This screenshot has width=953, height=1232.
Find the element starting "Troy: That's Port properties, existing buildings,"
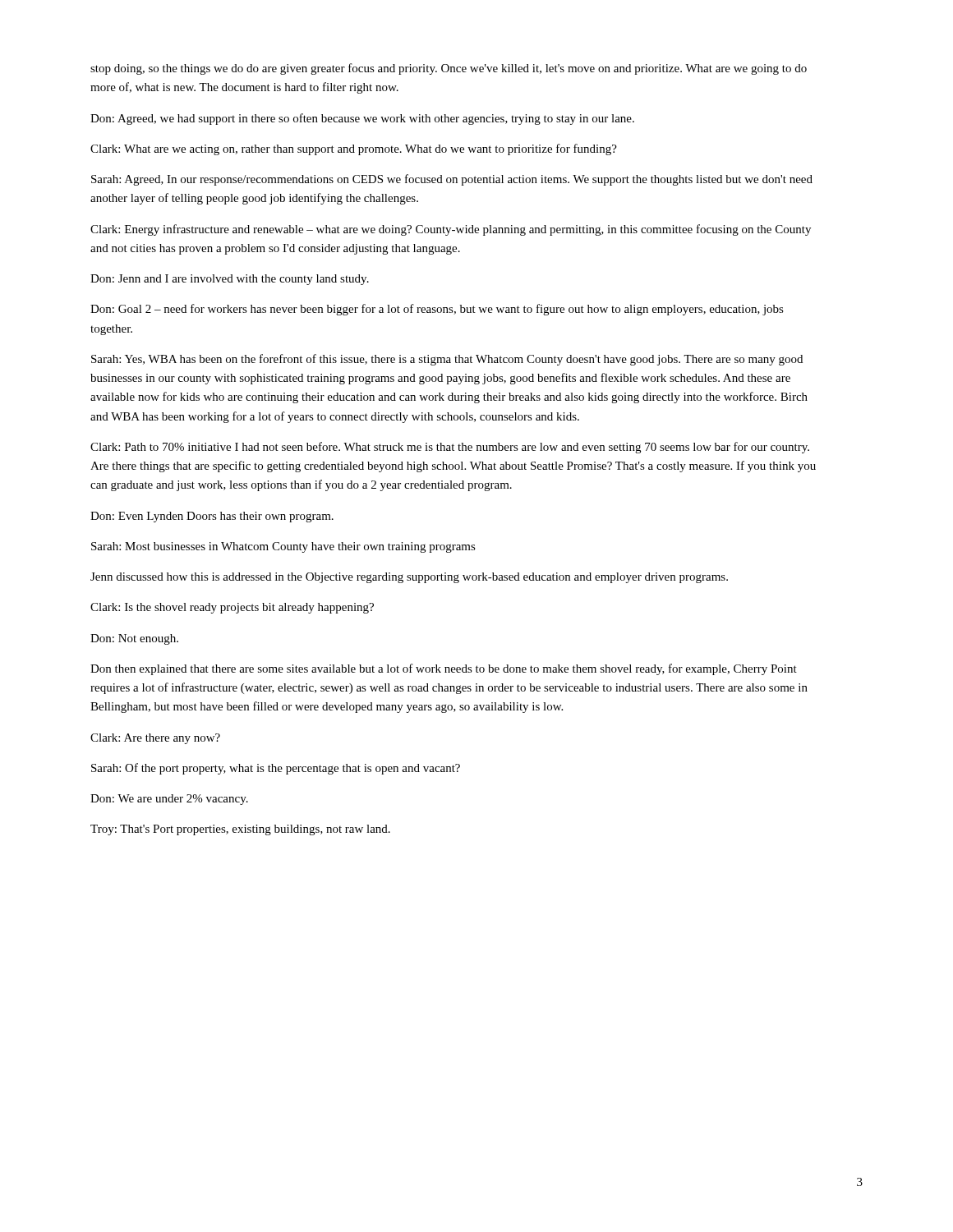point(241,829)
